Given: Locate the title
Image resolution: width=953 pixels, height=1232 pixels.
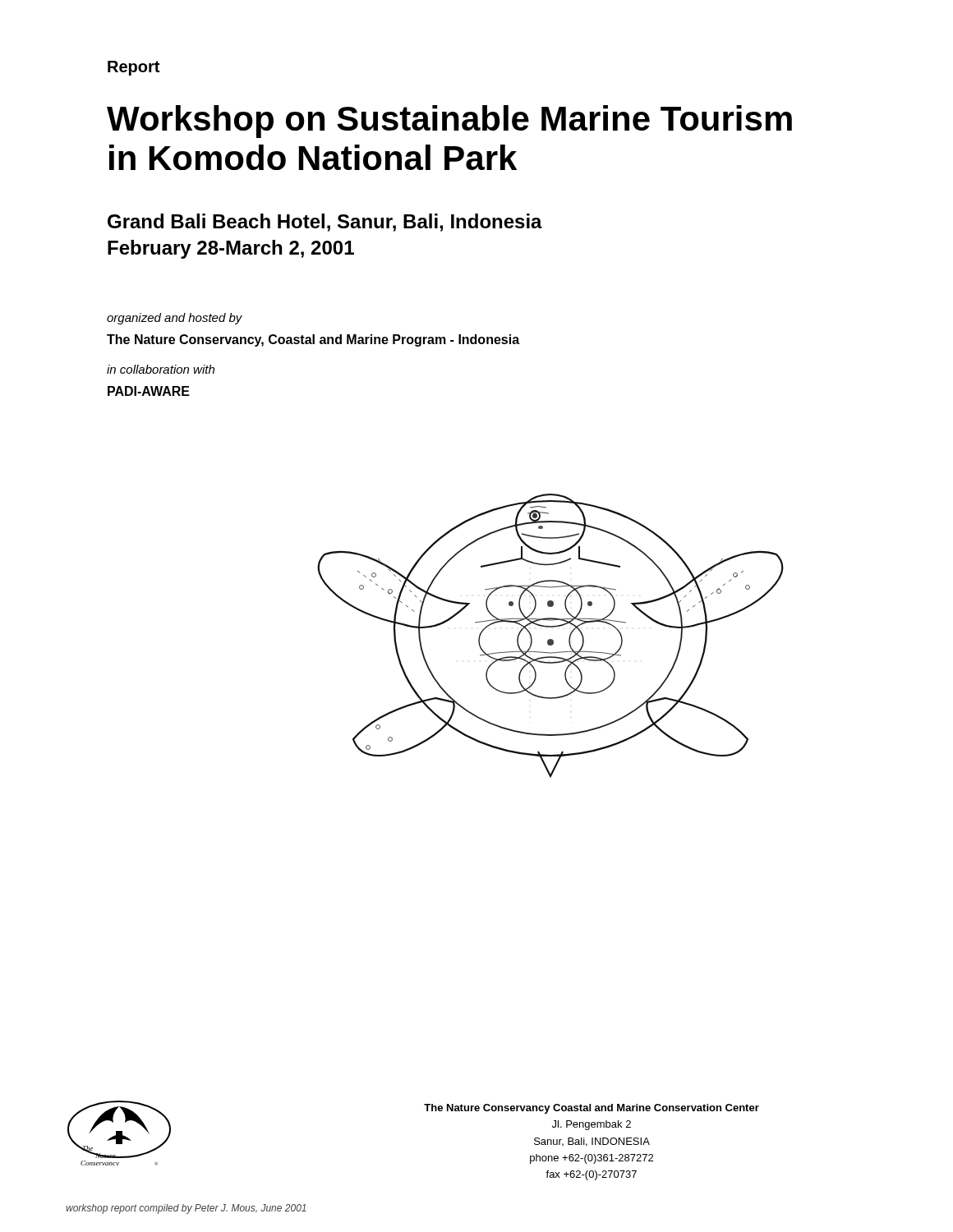Looking at the screenshot, I should 450,139.
